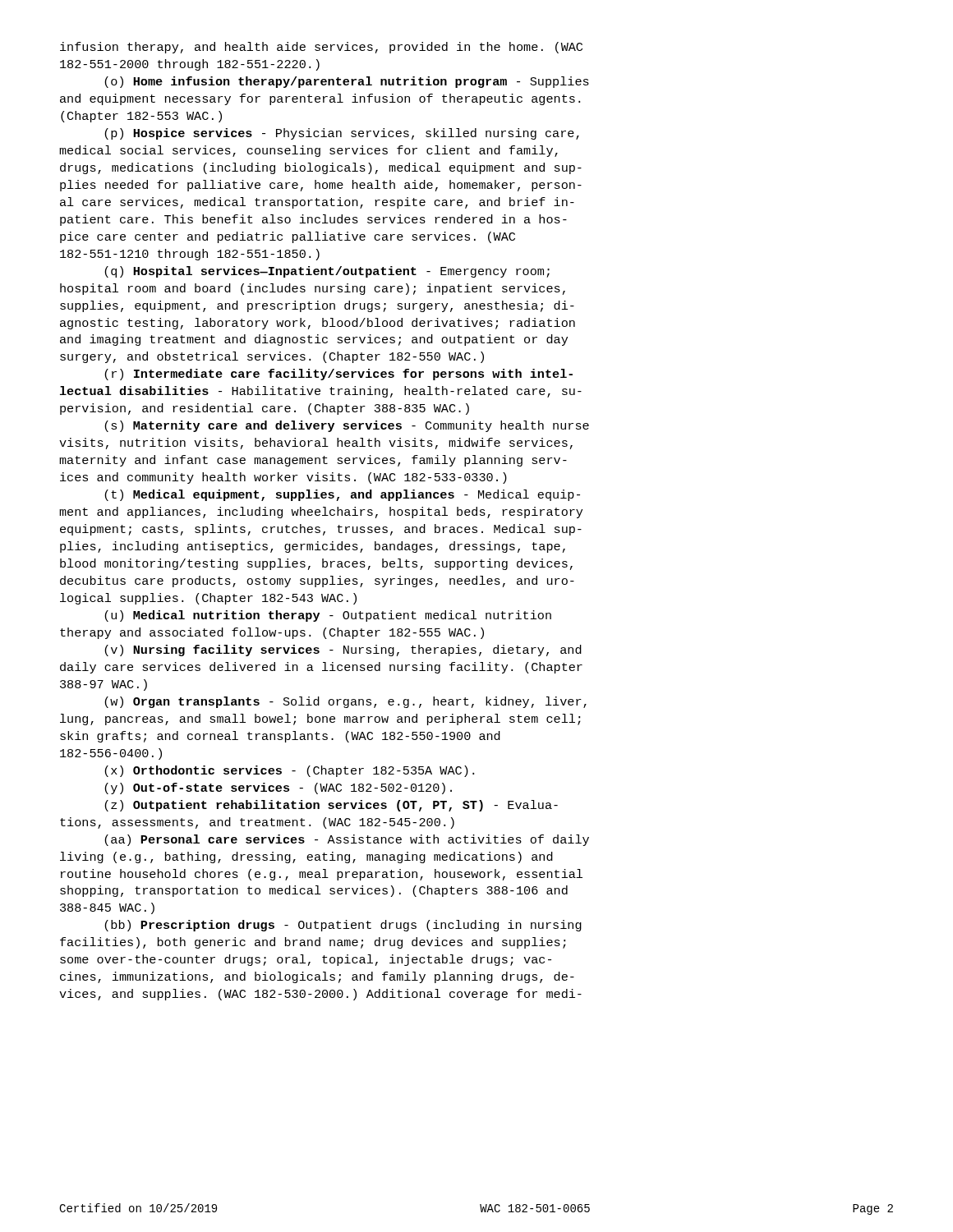
Task: Navigate to the passage starting "(u) Medical nutrition therapy - Outpatient"
Action: (476, 624)
